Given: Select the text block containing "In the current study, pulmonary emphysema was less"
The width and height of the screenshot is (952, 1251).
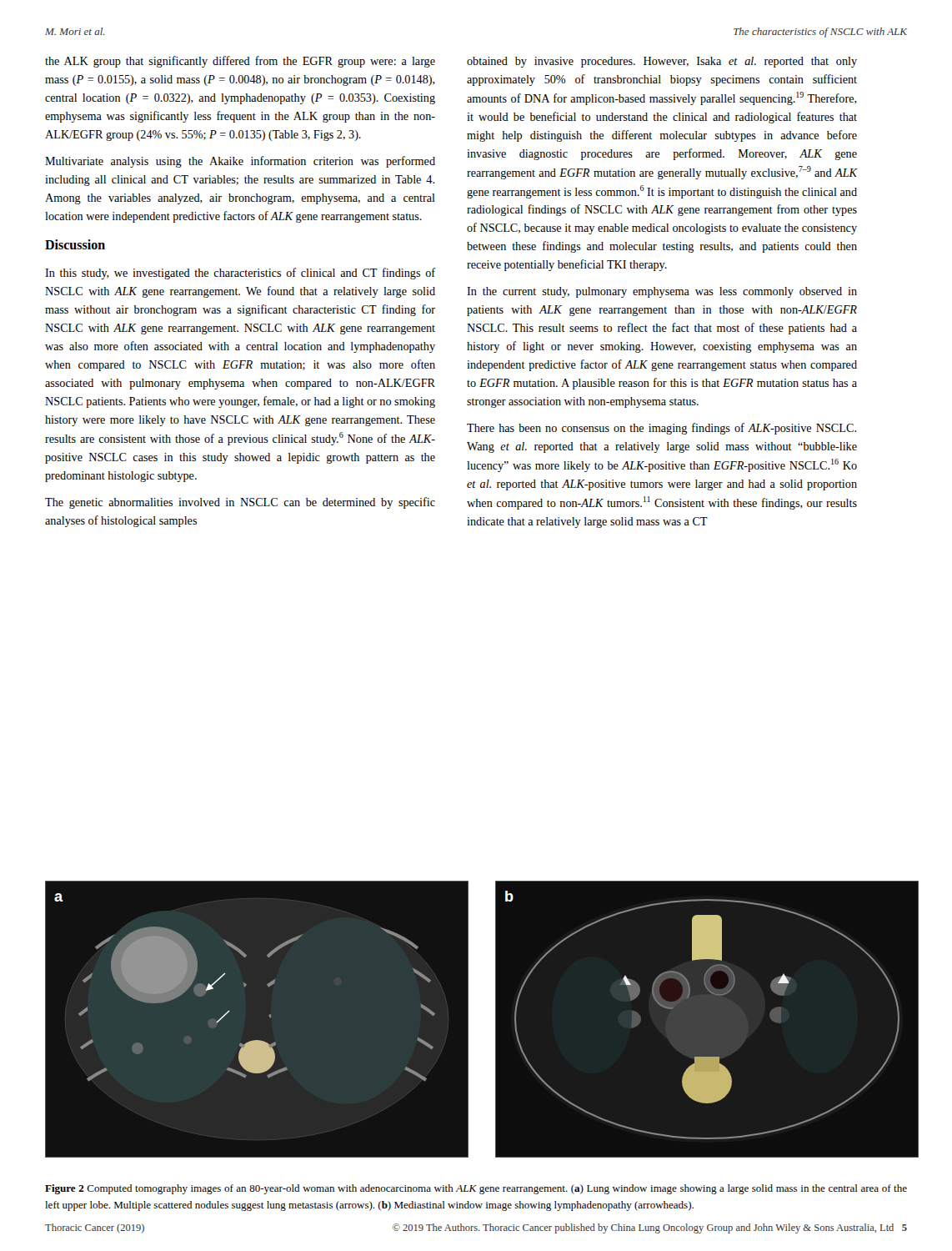Looking at the screenshot, I should 662,346.
